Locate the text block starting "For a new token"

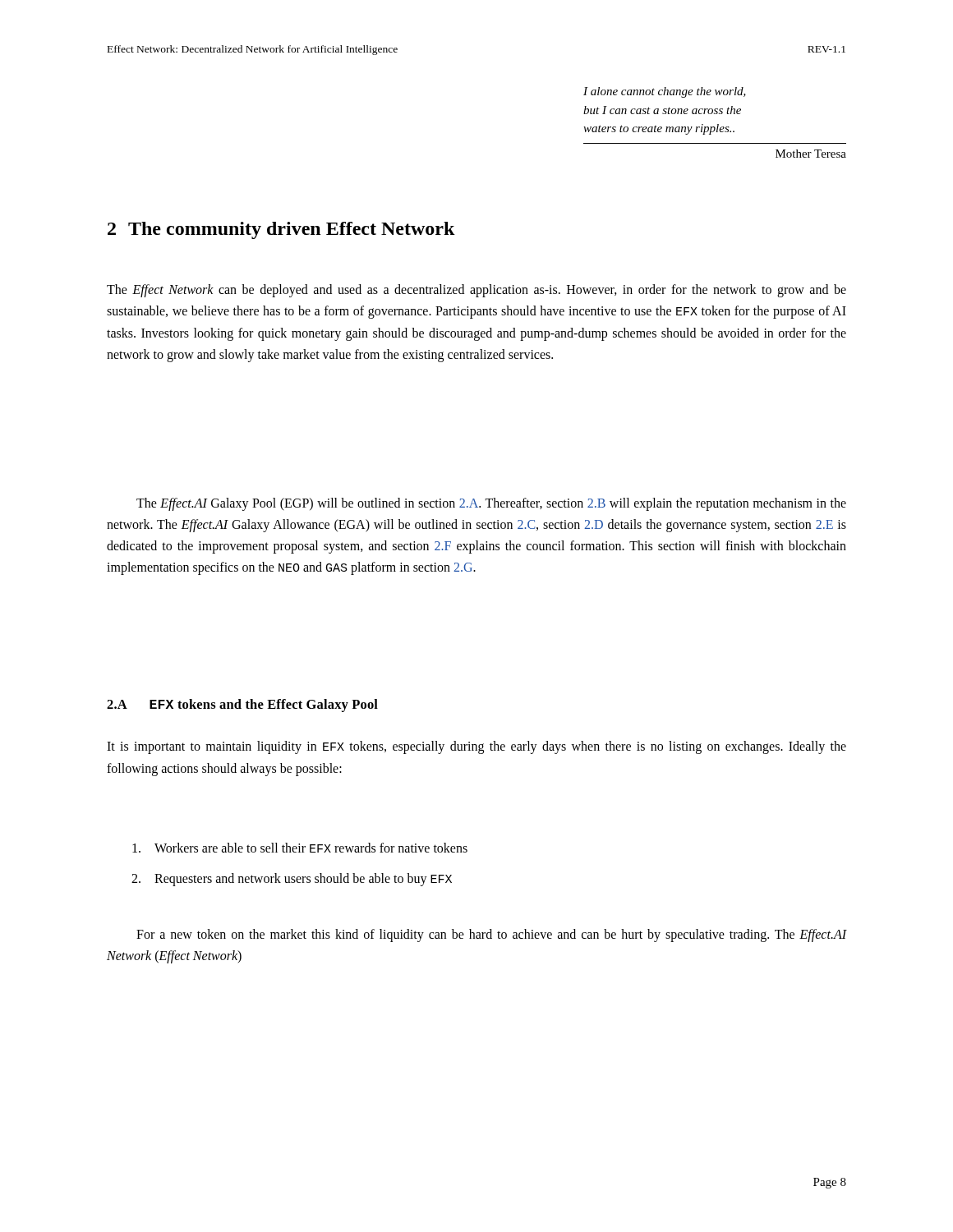(476, 945)
